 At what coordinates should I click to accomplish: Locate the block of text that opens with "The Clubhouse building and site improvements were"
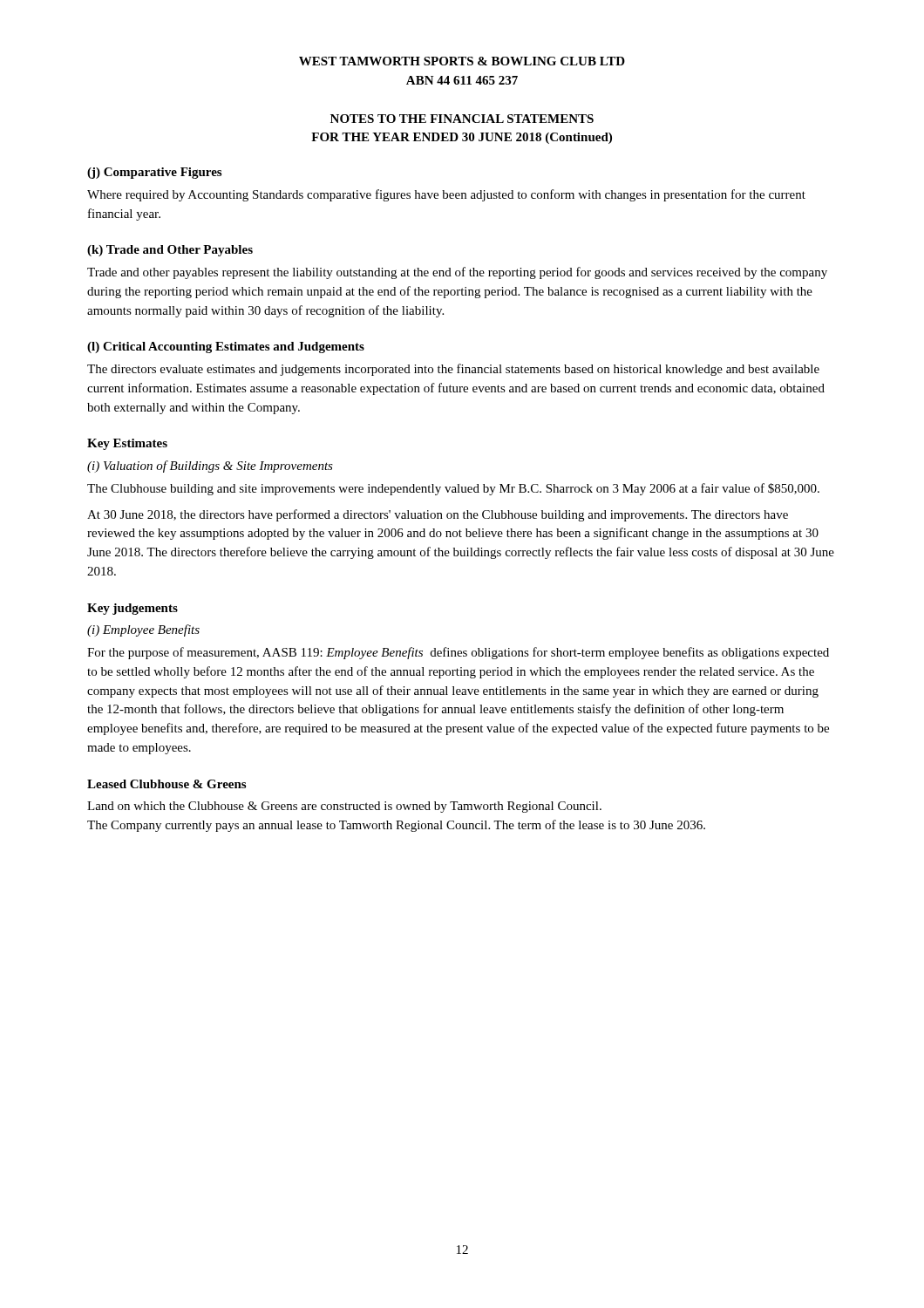point(462,489)
